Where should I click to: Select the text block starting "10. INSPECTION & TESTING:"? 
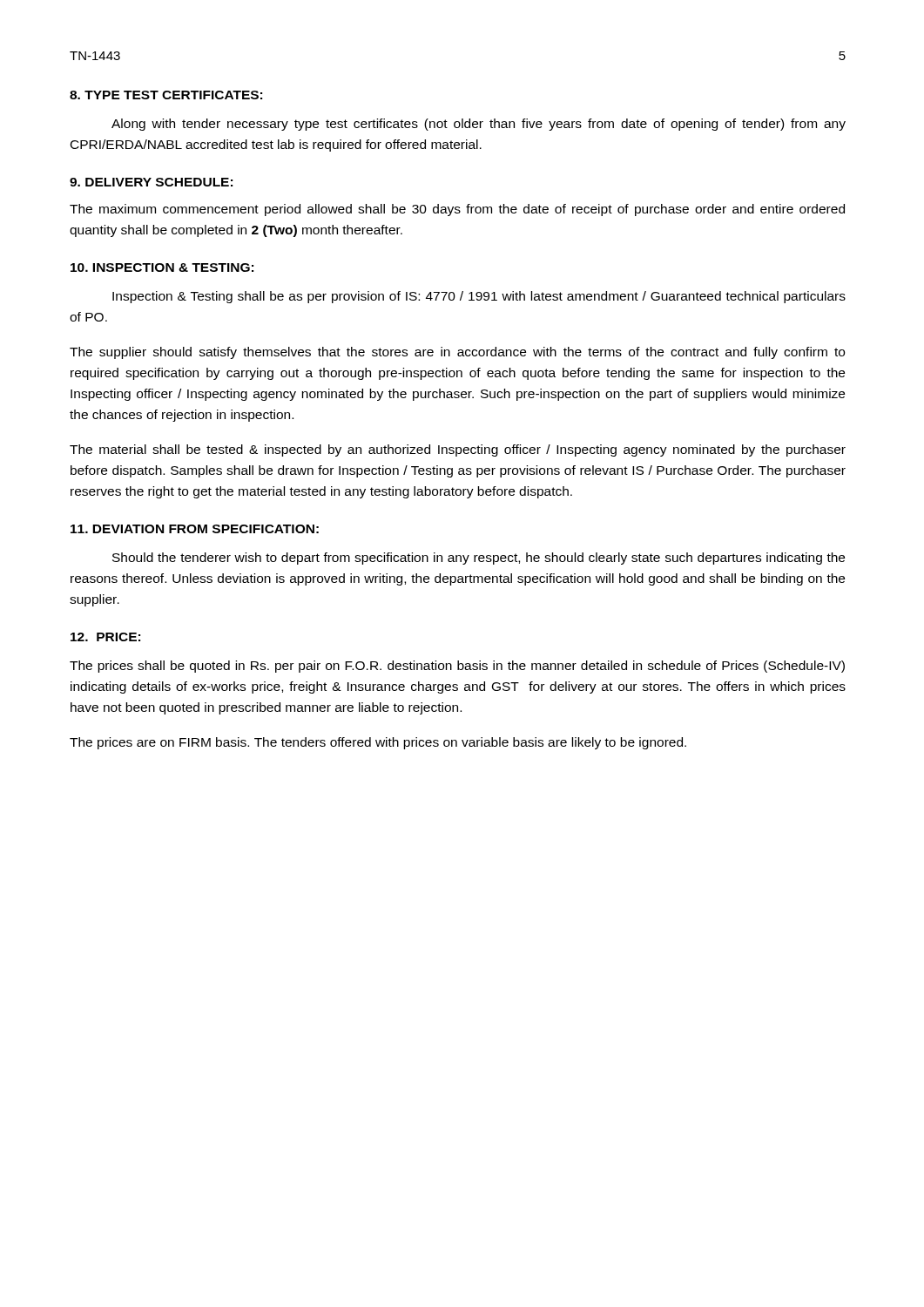162,267
